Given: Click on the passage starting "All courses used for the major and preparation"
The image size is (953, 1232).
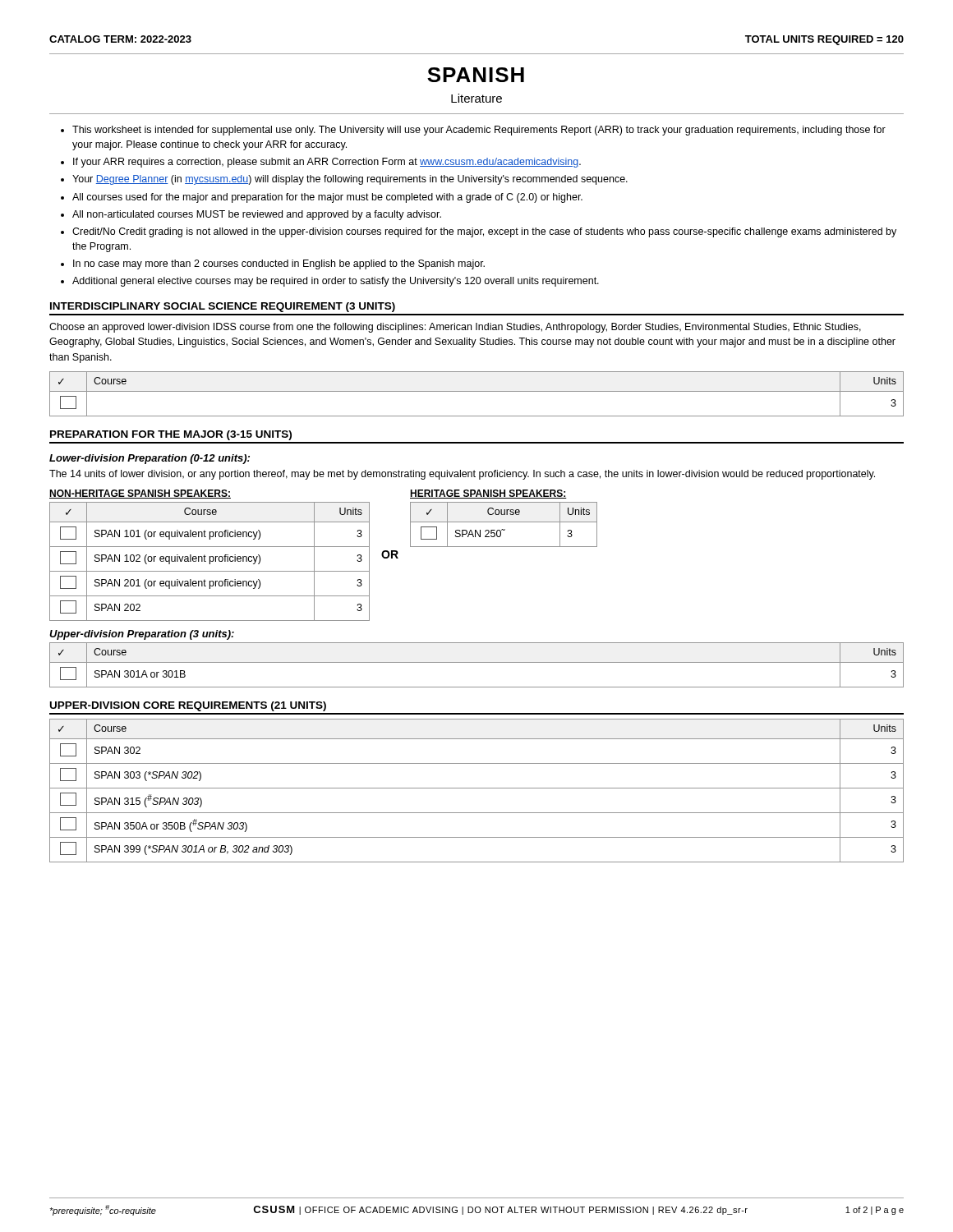Looking at the screenshot, I should (328, 197).
